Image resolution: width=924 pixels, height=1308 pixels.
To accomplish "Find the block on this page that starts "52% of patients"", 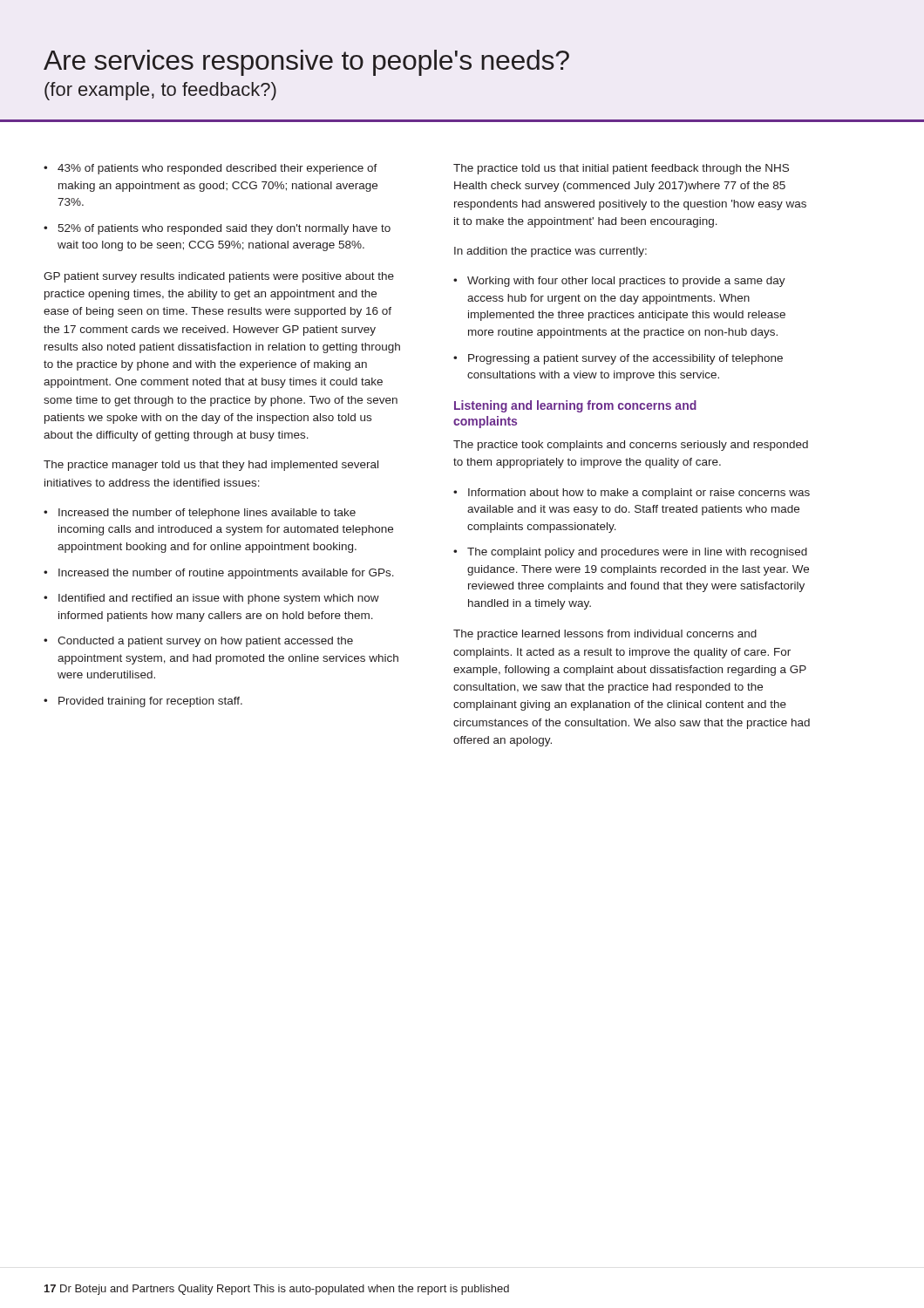I will [224, 236].
